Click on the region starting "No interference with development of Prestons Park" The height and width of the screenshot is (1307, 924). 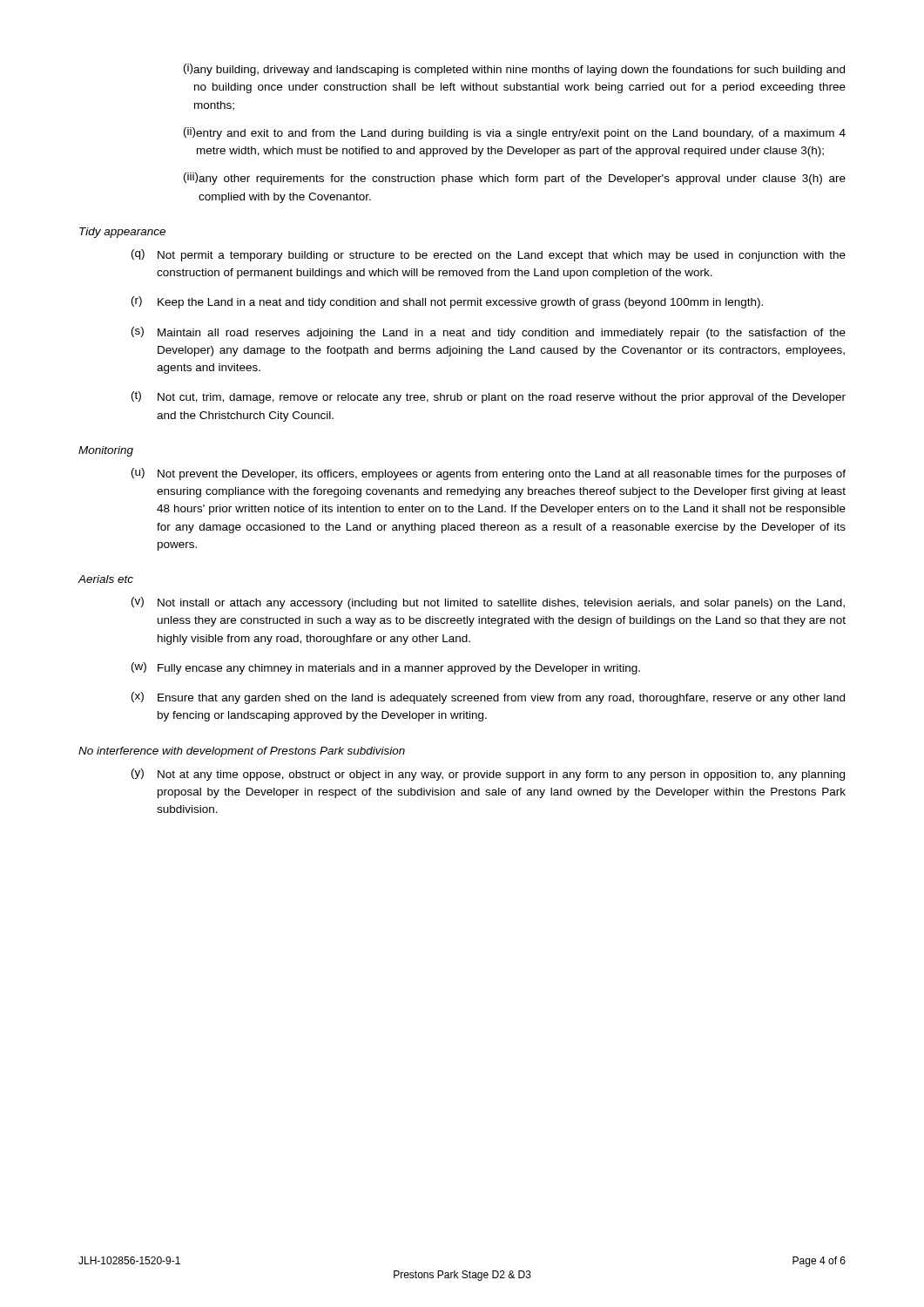[x=242, y=750]
